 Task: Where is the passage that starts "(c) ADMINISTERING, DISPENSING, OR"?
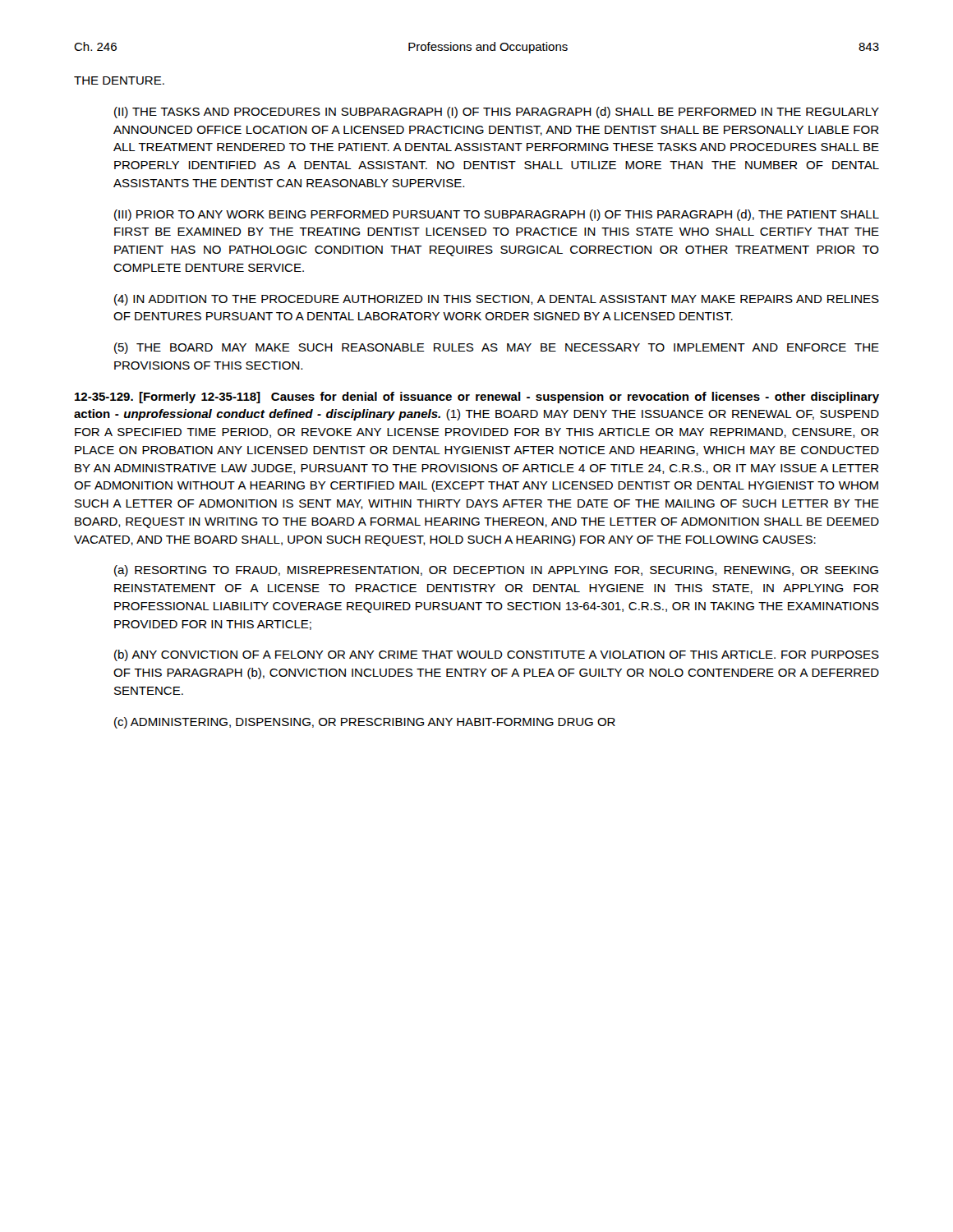point(365,721)
